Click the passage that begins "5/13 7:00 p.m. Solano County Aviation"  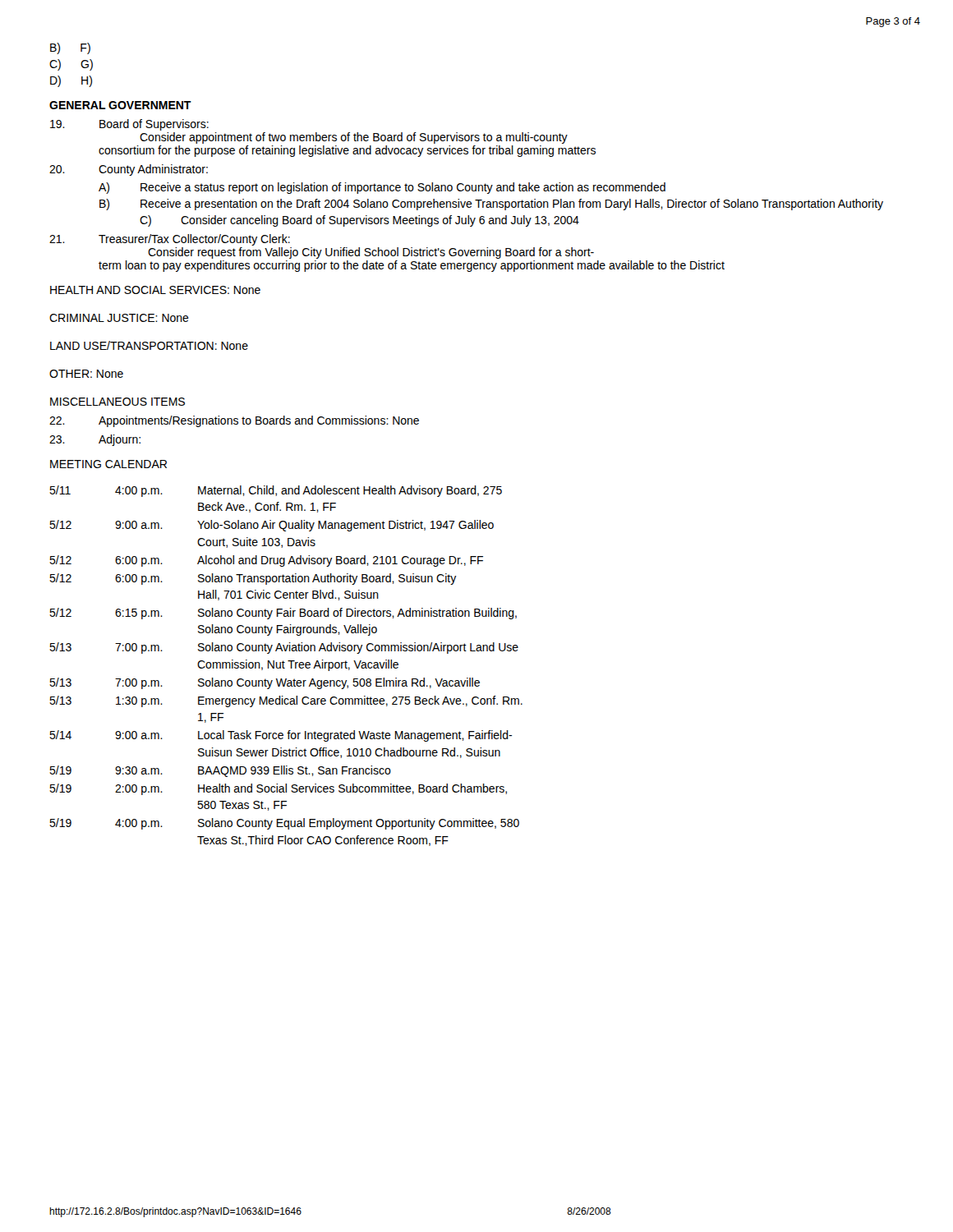point(476,648)
